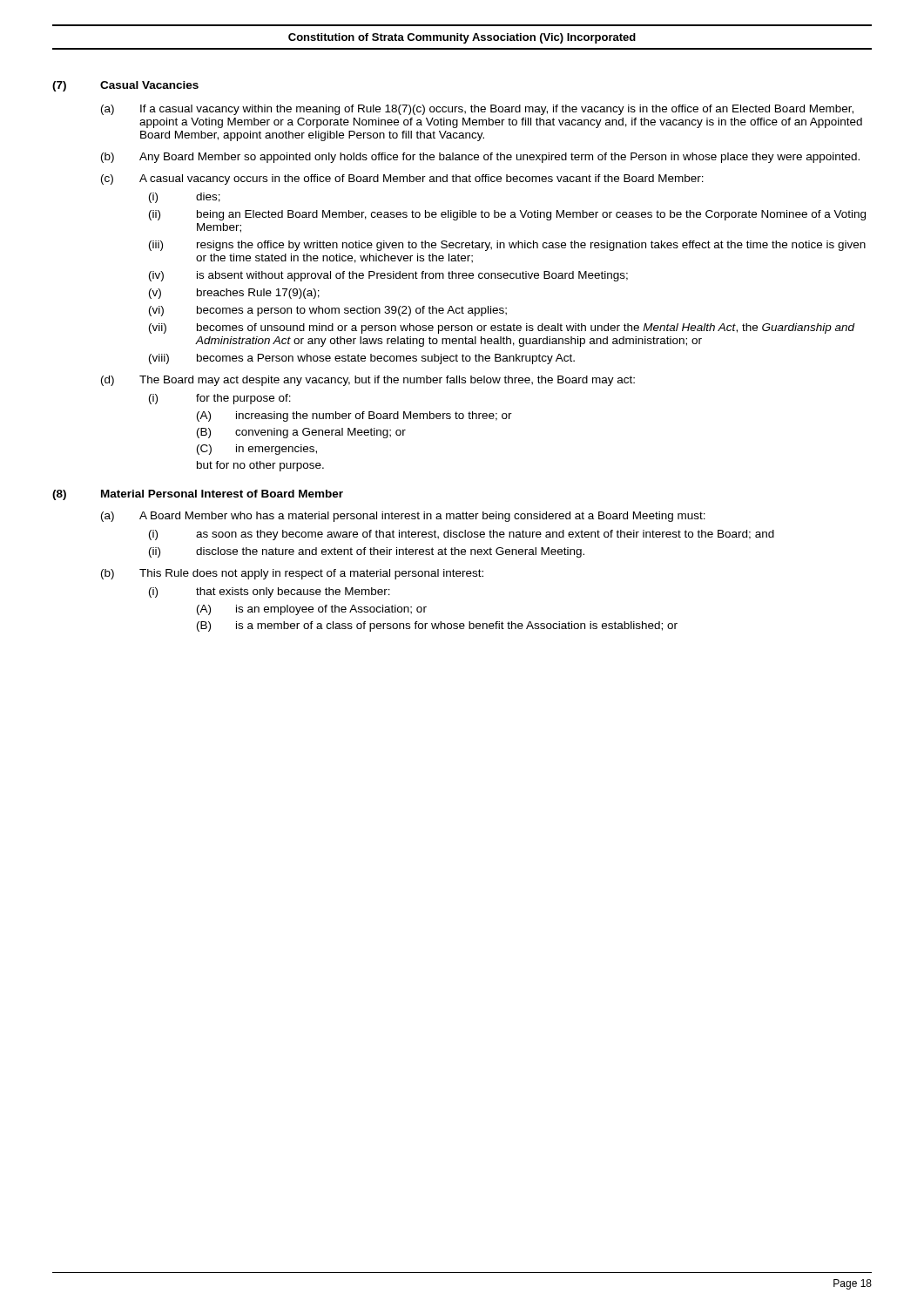Click on the list item that says "(viii) becomes a"

510,358
